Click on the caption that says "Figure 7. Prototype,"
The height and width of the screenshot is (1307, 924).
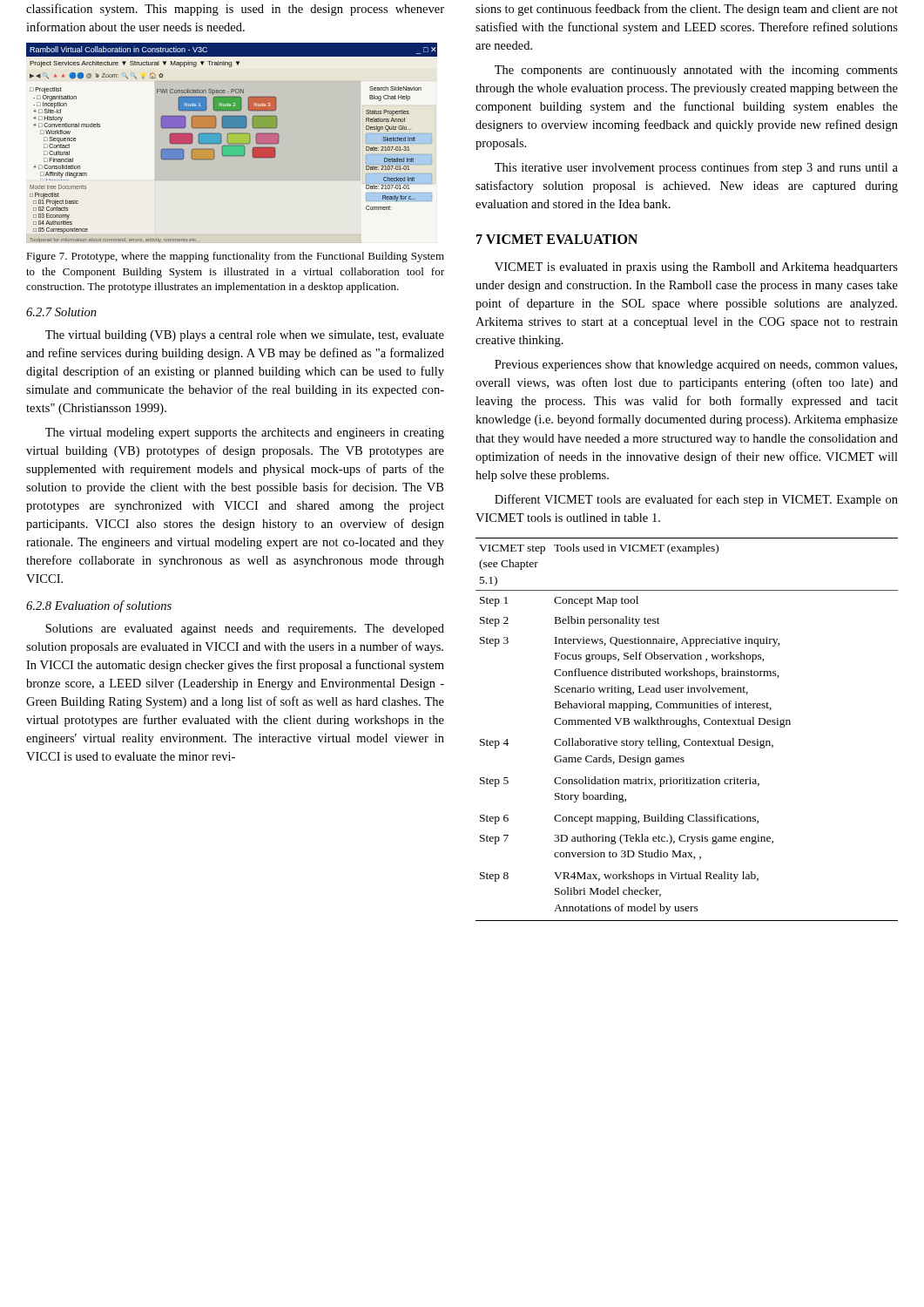pos(235,271)
